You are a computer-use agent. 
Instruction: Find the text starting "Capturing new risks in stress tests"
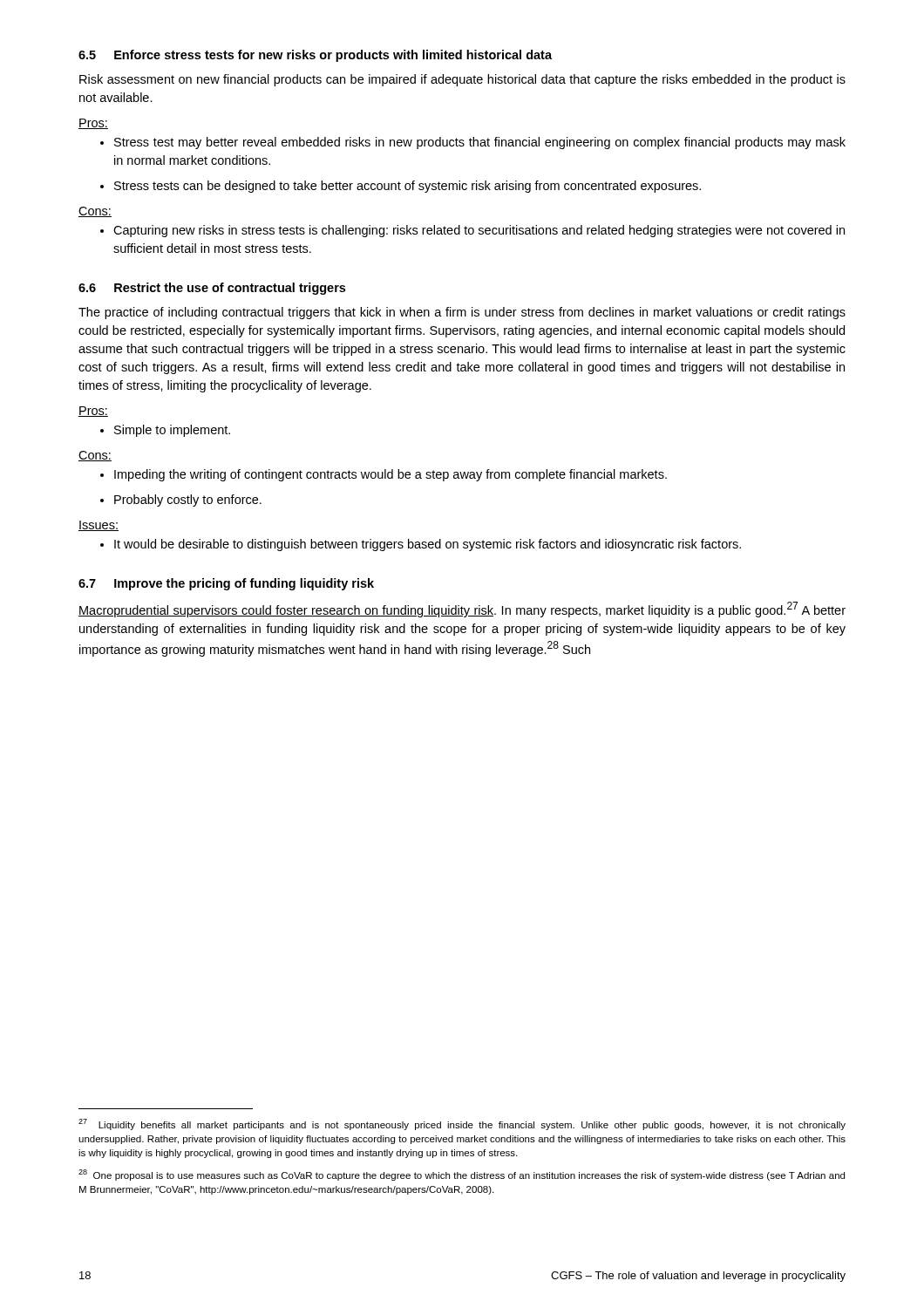(462, 240)
